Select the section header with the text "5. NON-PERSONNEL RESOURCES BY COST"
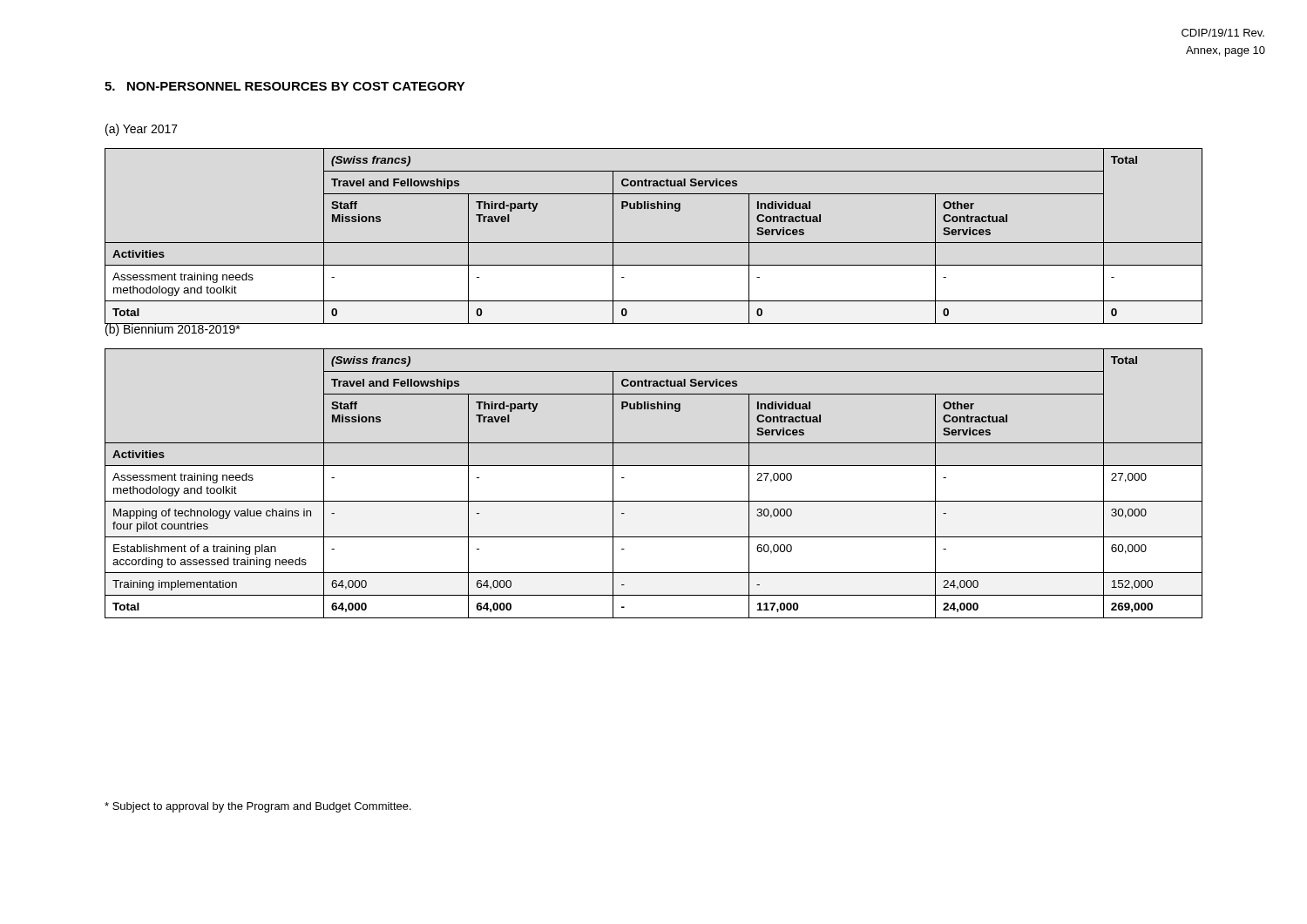The image size is (1307, 924). tap(285, 86)
